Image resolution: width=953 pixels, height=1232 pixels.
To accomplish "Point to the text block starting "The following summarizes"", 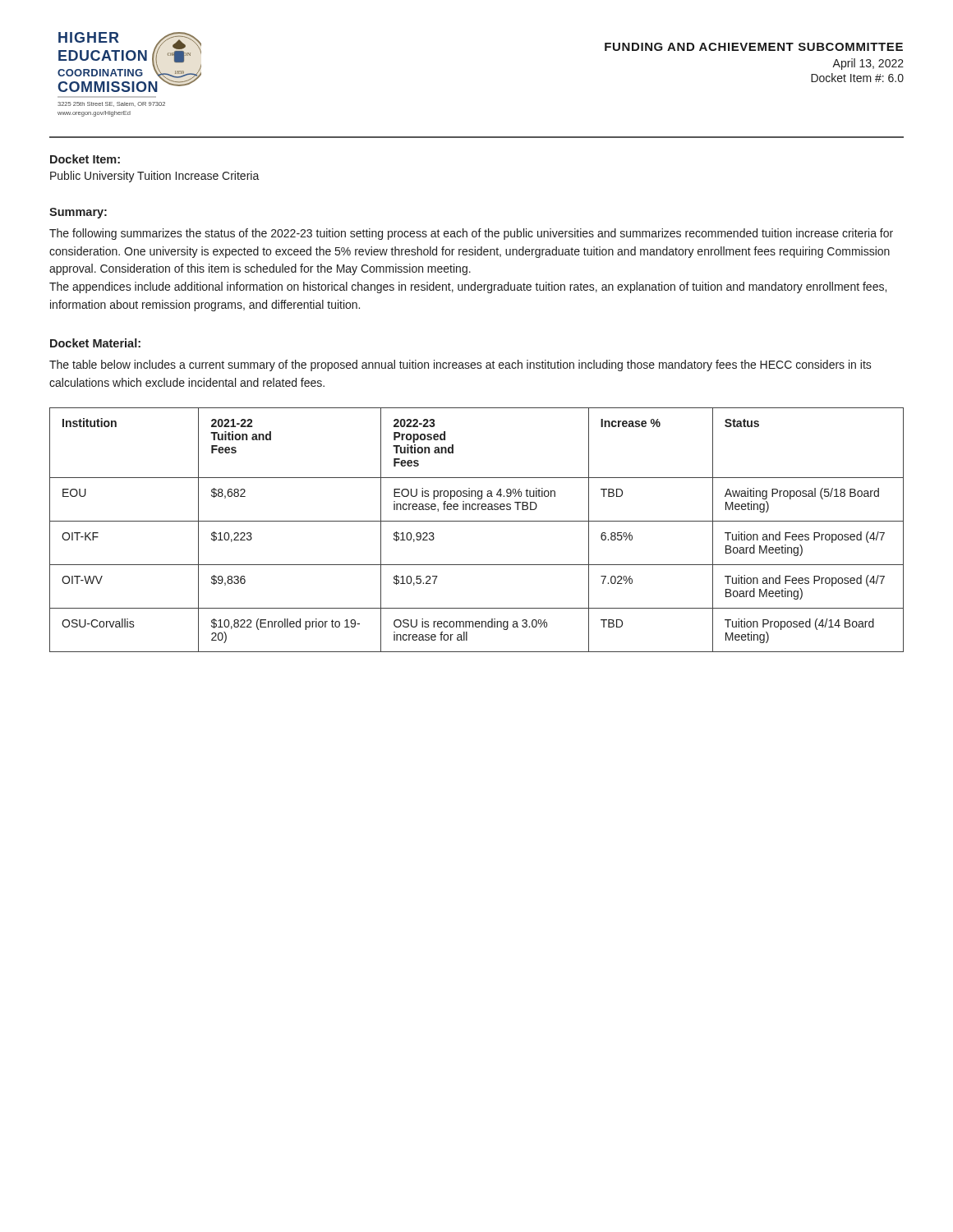I will (x=471, y=269).
